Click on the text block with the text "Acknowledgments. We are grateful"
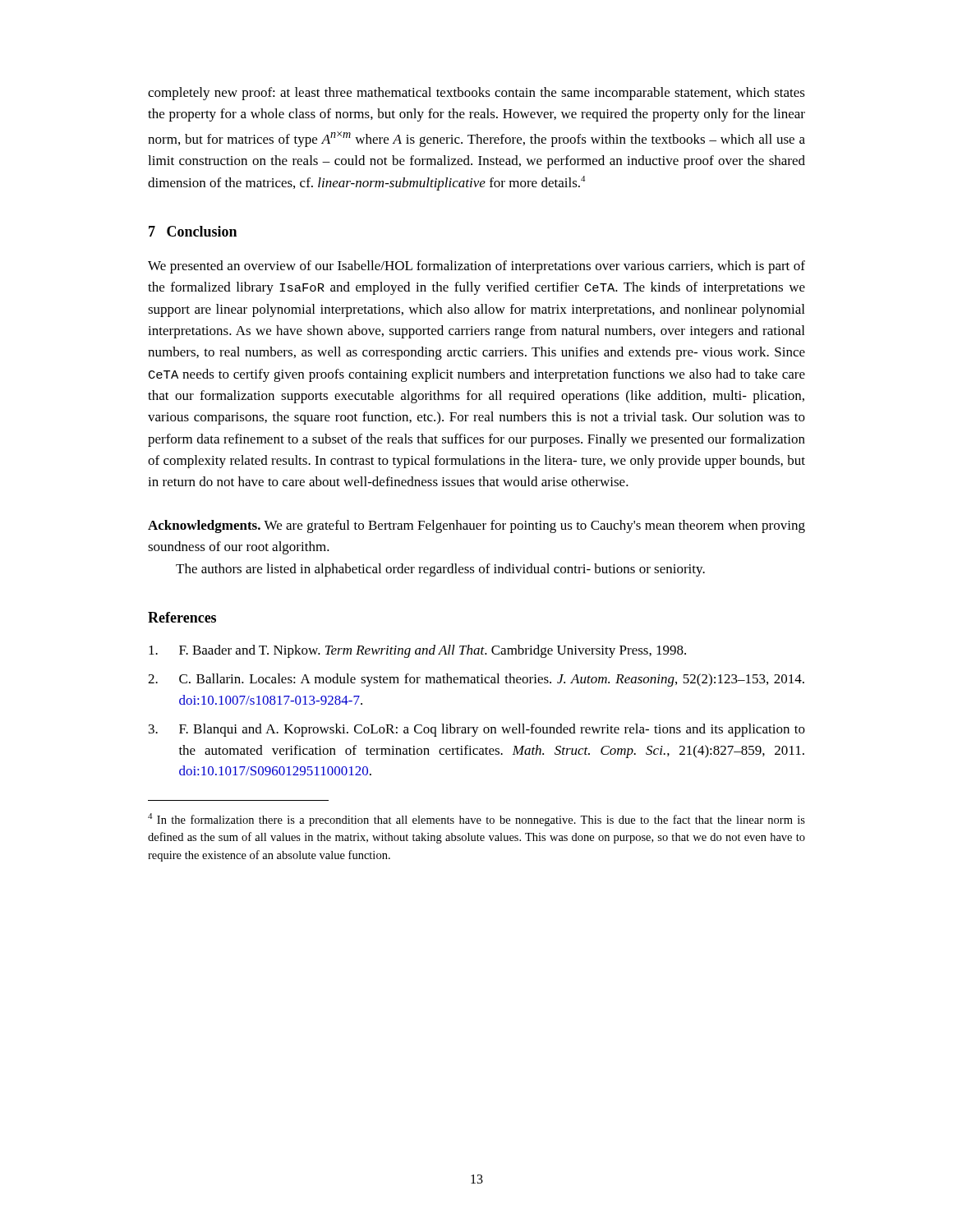The image size is (953, 1232). (476, 536)
